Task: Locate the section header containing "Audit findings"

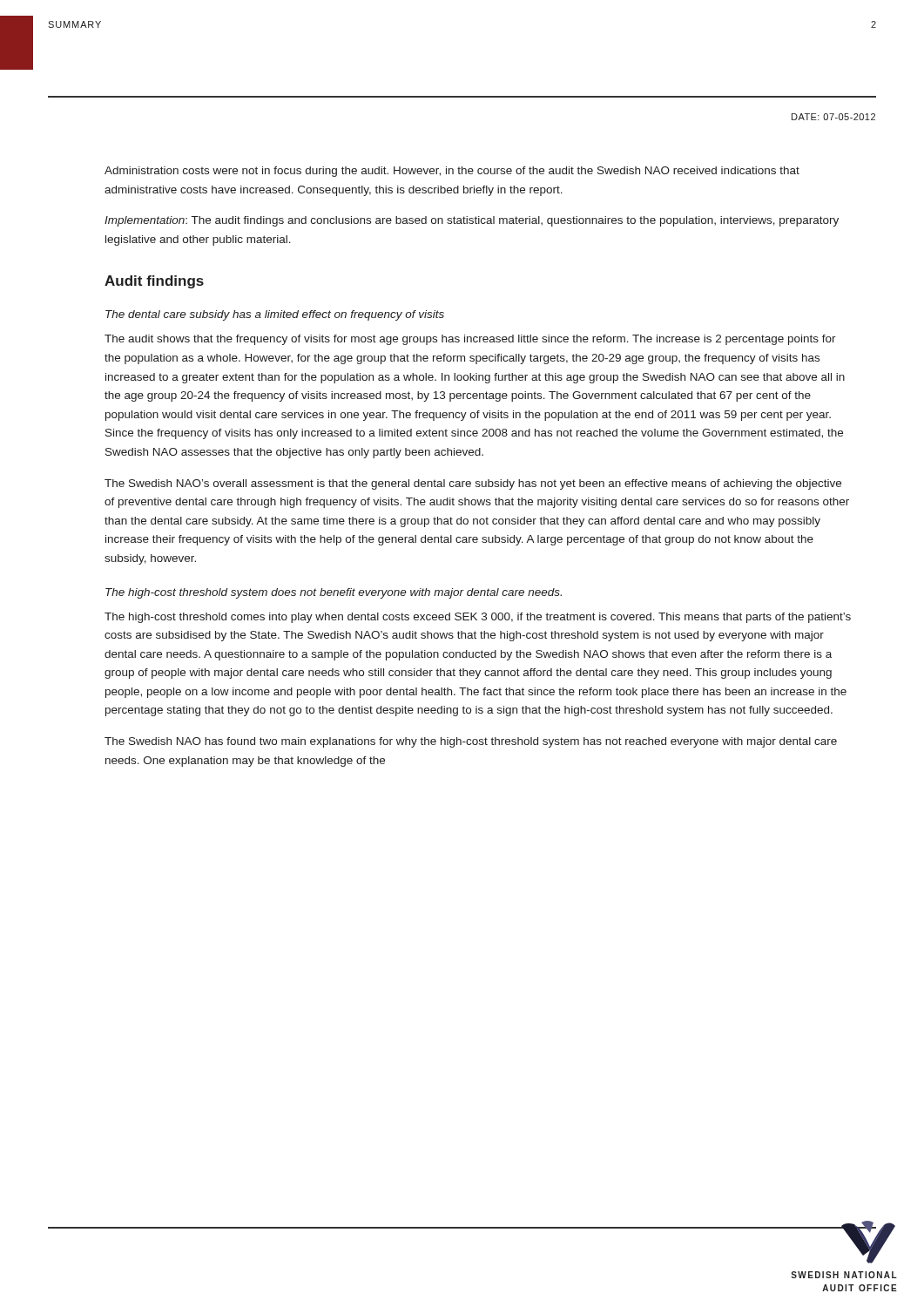Action: (x=154, y=281)
